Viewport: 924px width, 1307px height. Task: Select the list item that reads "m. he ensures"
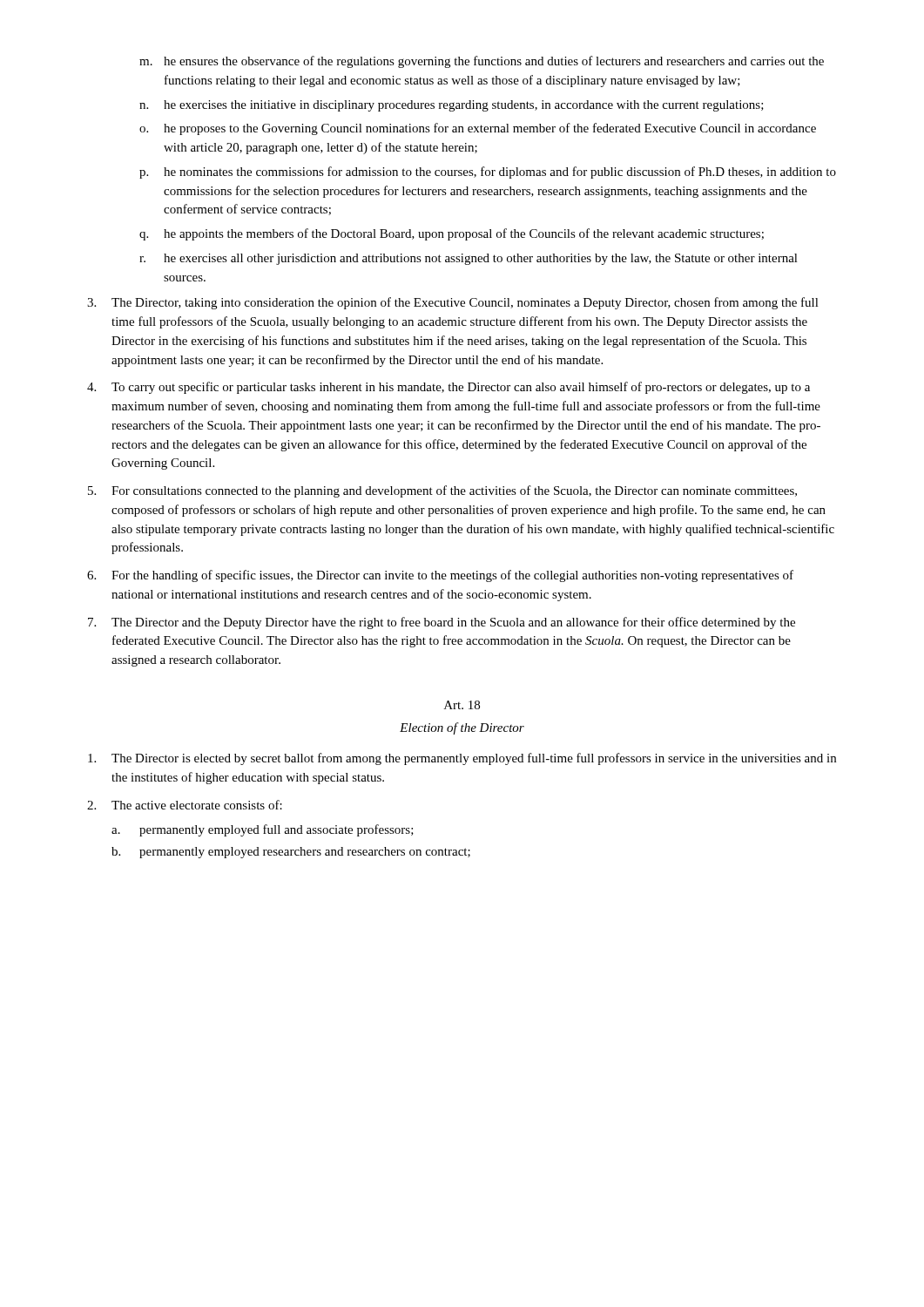click(488, 71)
